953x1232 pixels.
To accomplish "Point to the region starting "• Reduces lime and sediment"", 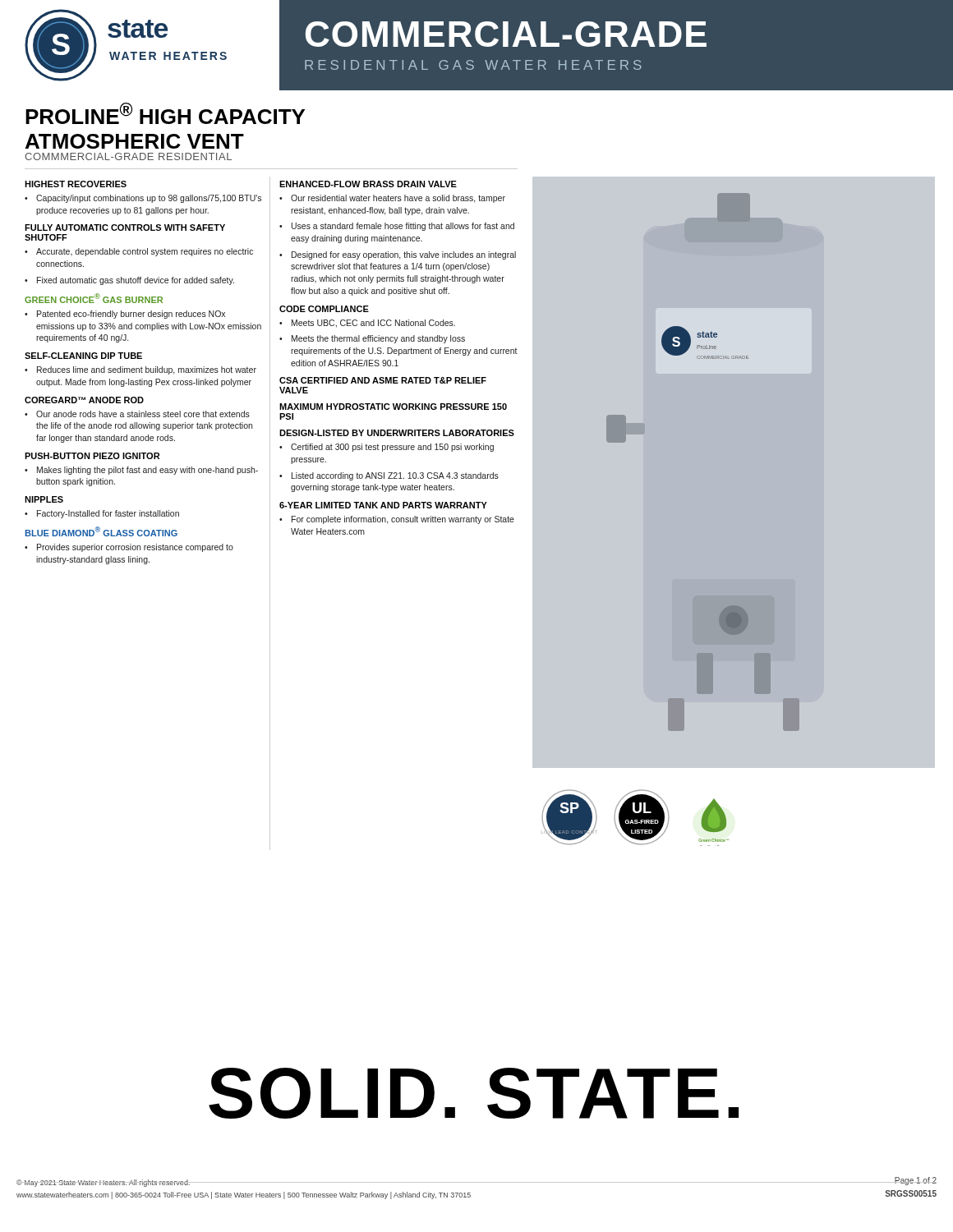I will tap(144, 376).
